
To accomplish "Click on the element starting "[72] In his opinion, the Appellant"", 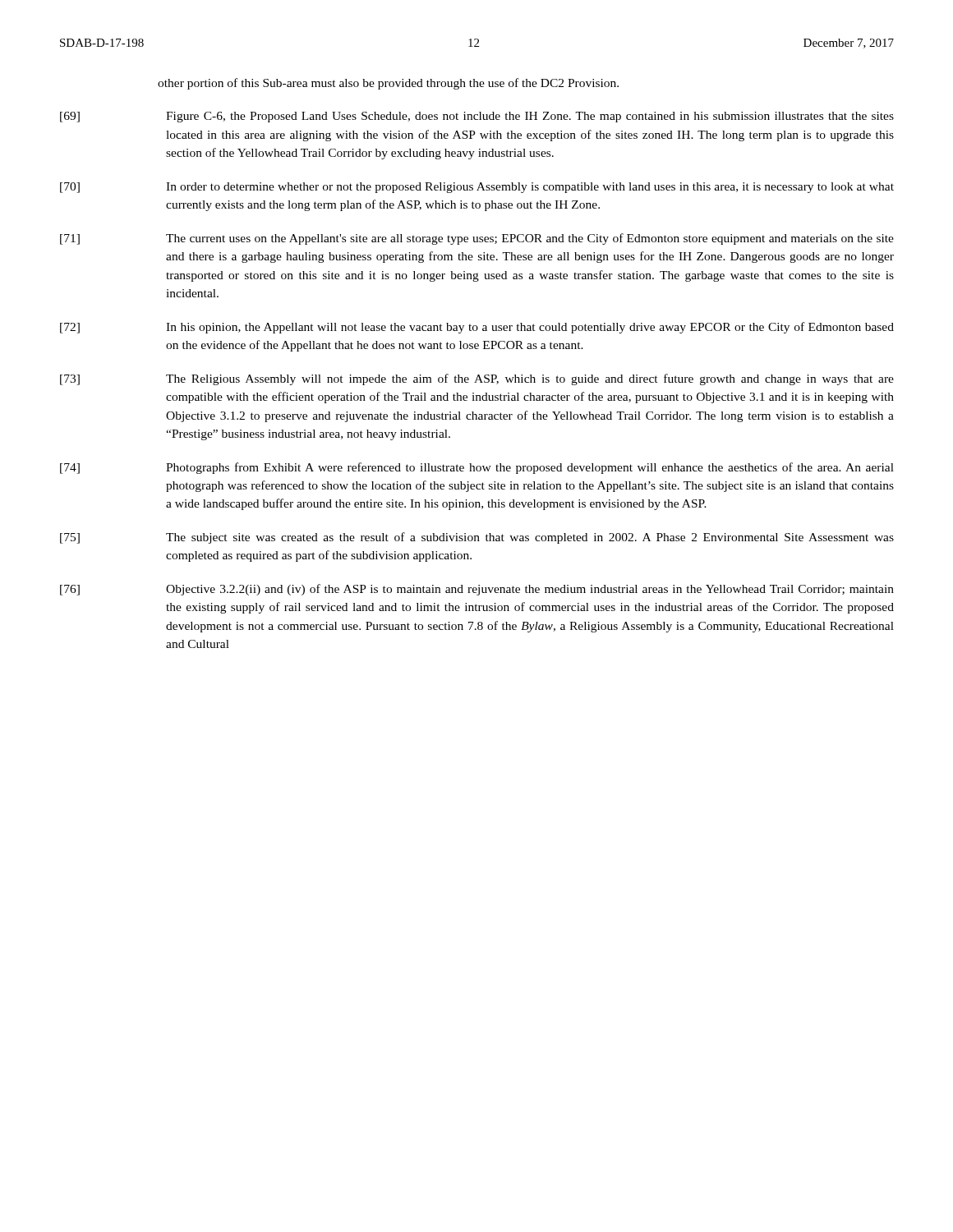I will 476,336.
